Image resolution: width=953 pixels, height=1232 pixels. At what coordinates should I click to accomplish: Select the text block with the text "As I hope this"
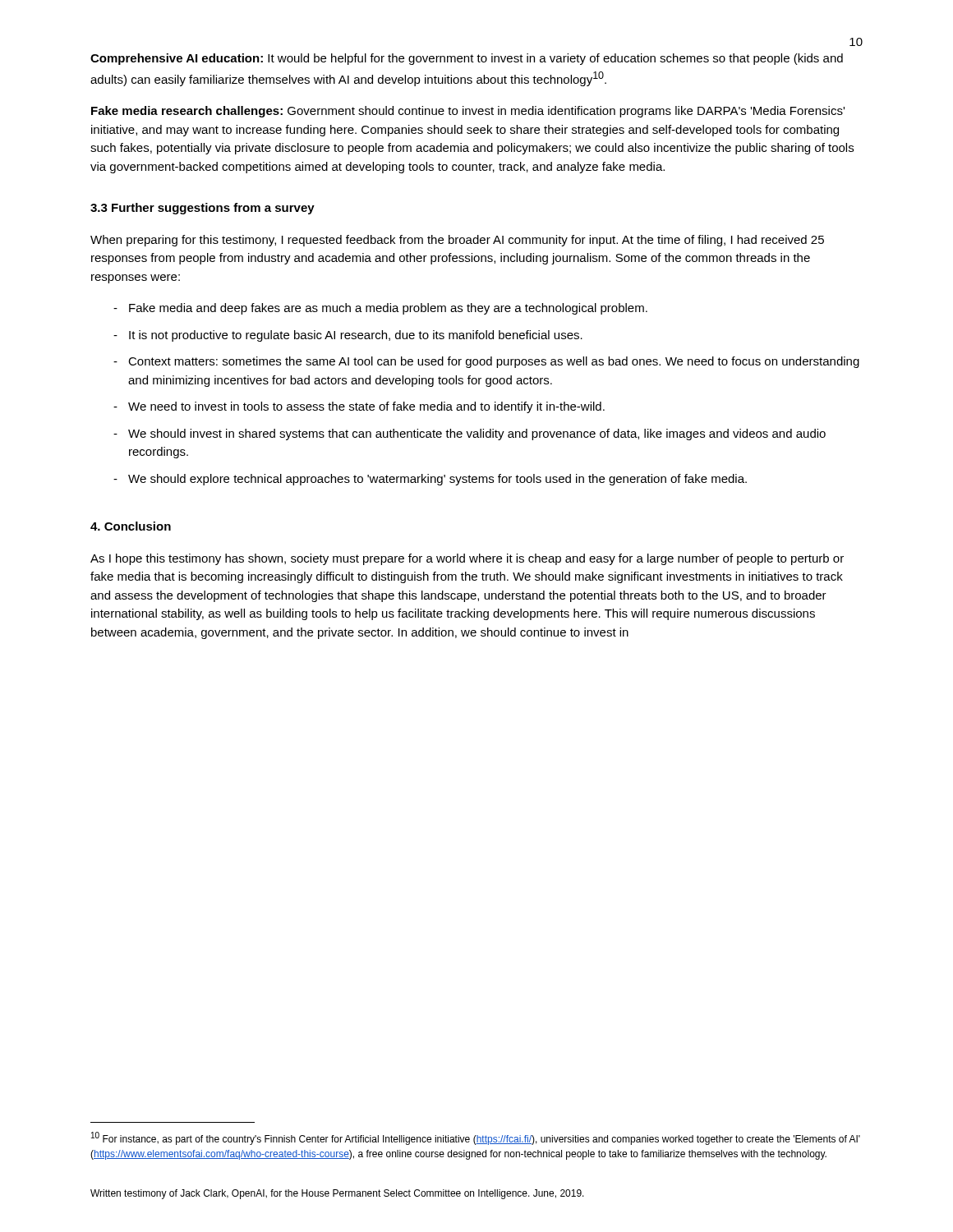pyautogui.click(x=476, y=595)
